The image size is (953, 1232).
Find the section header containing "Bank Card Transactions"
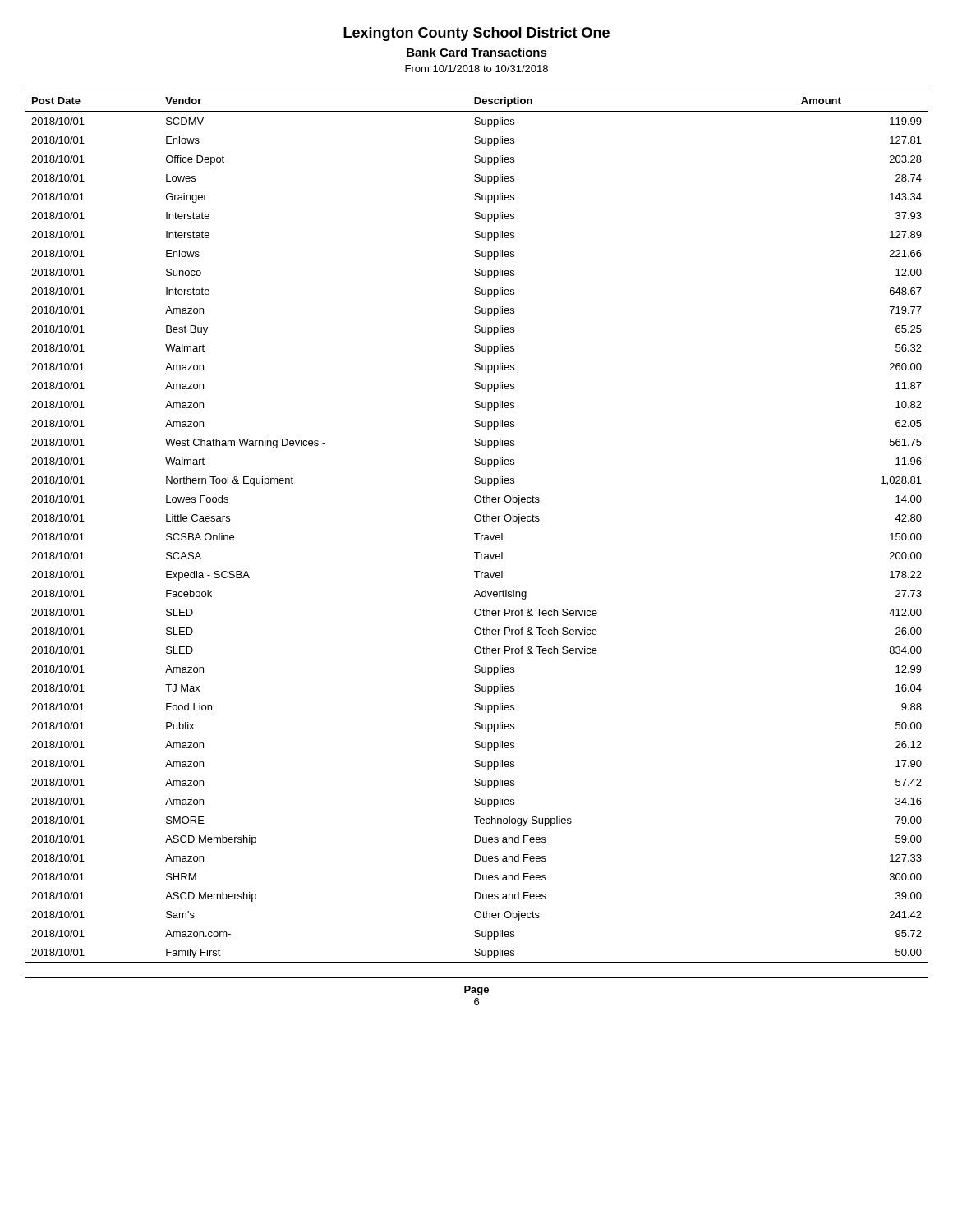click(476, 52)
